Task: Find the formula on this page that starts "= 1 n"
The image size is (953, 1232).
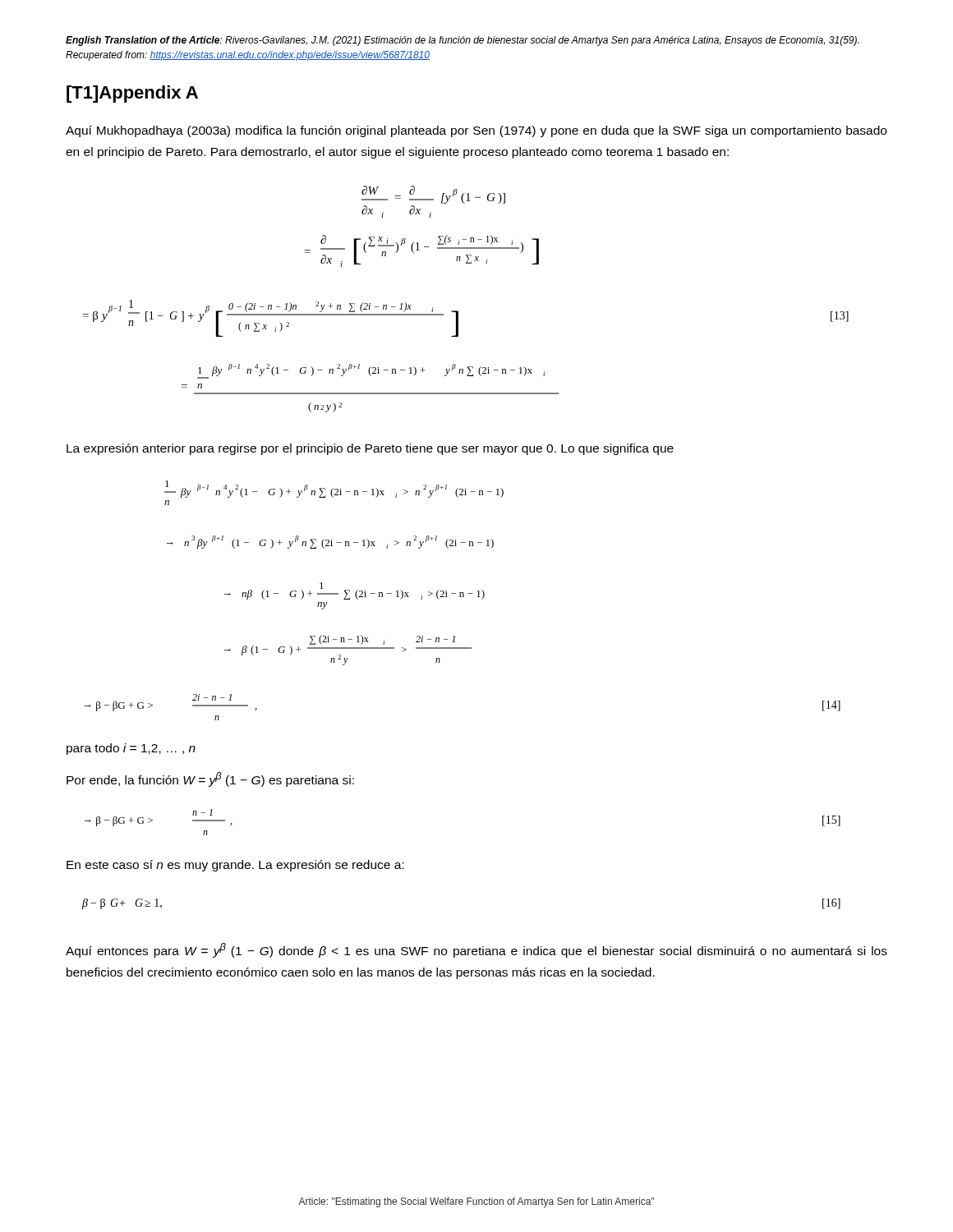Action: point(476,389)
